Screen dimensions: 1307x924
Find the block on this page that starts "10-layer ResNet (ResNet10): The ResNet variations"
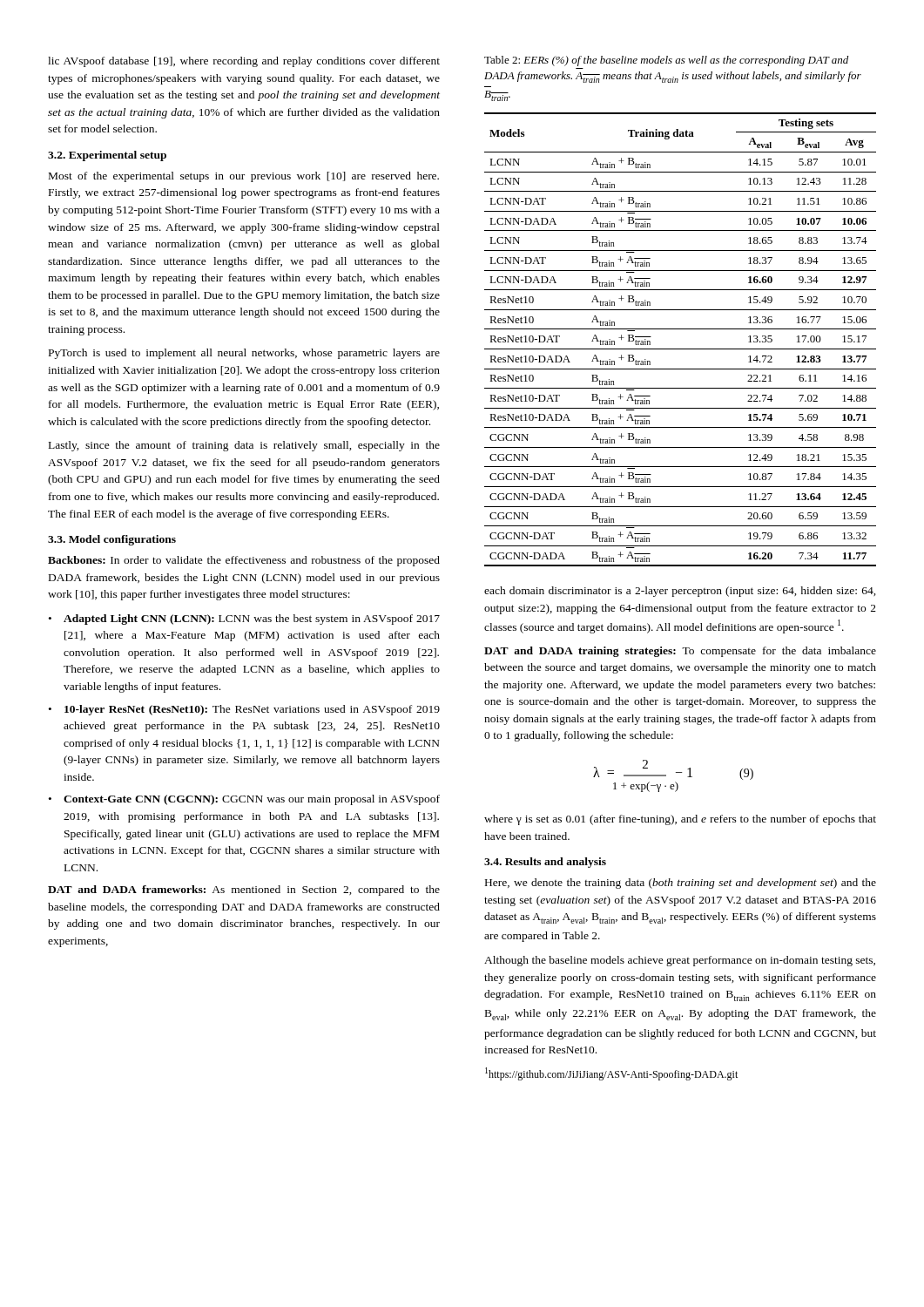[252, 743]
